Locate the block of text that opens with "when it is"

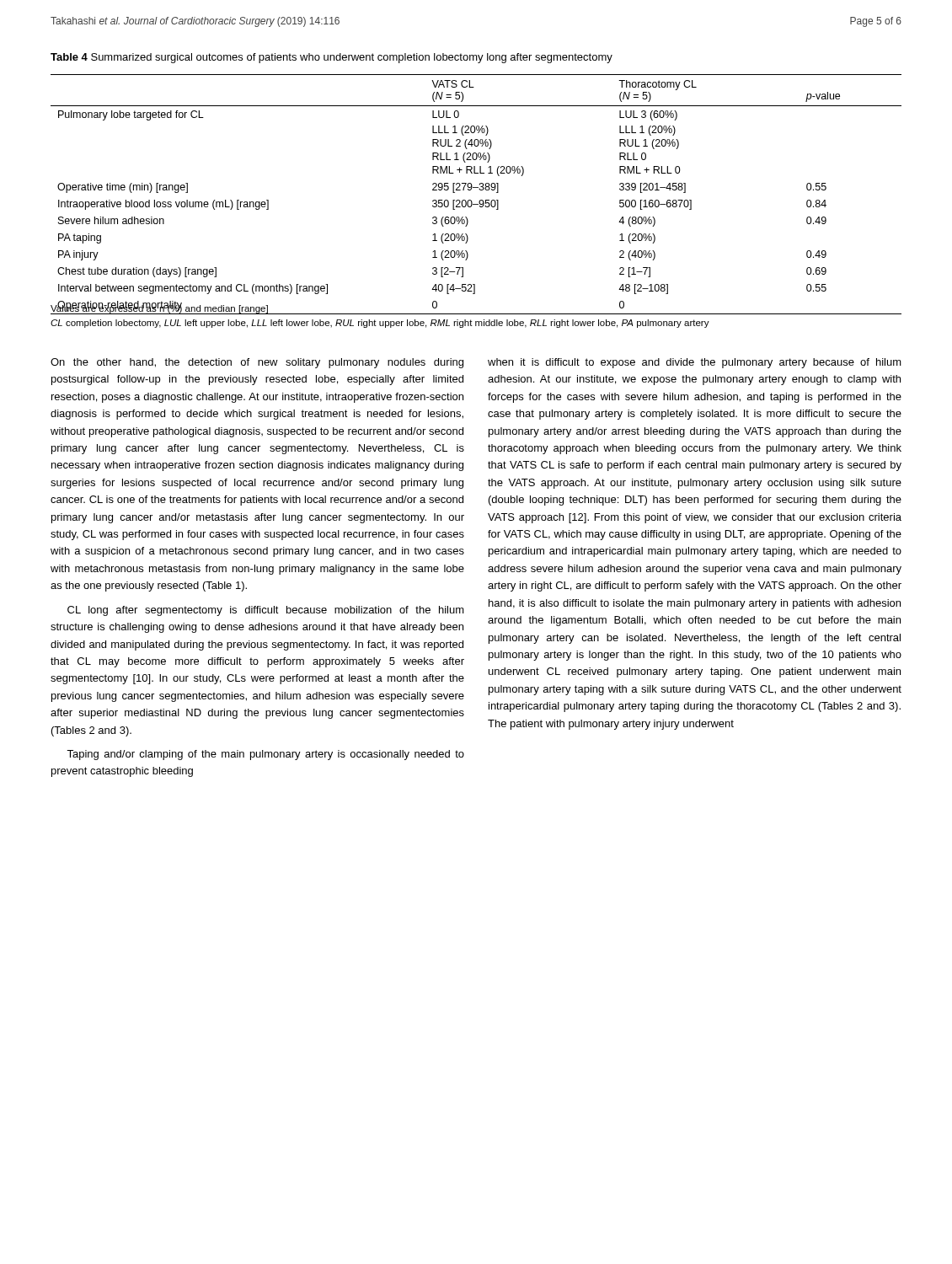[x=695, y=543]
